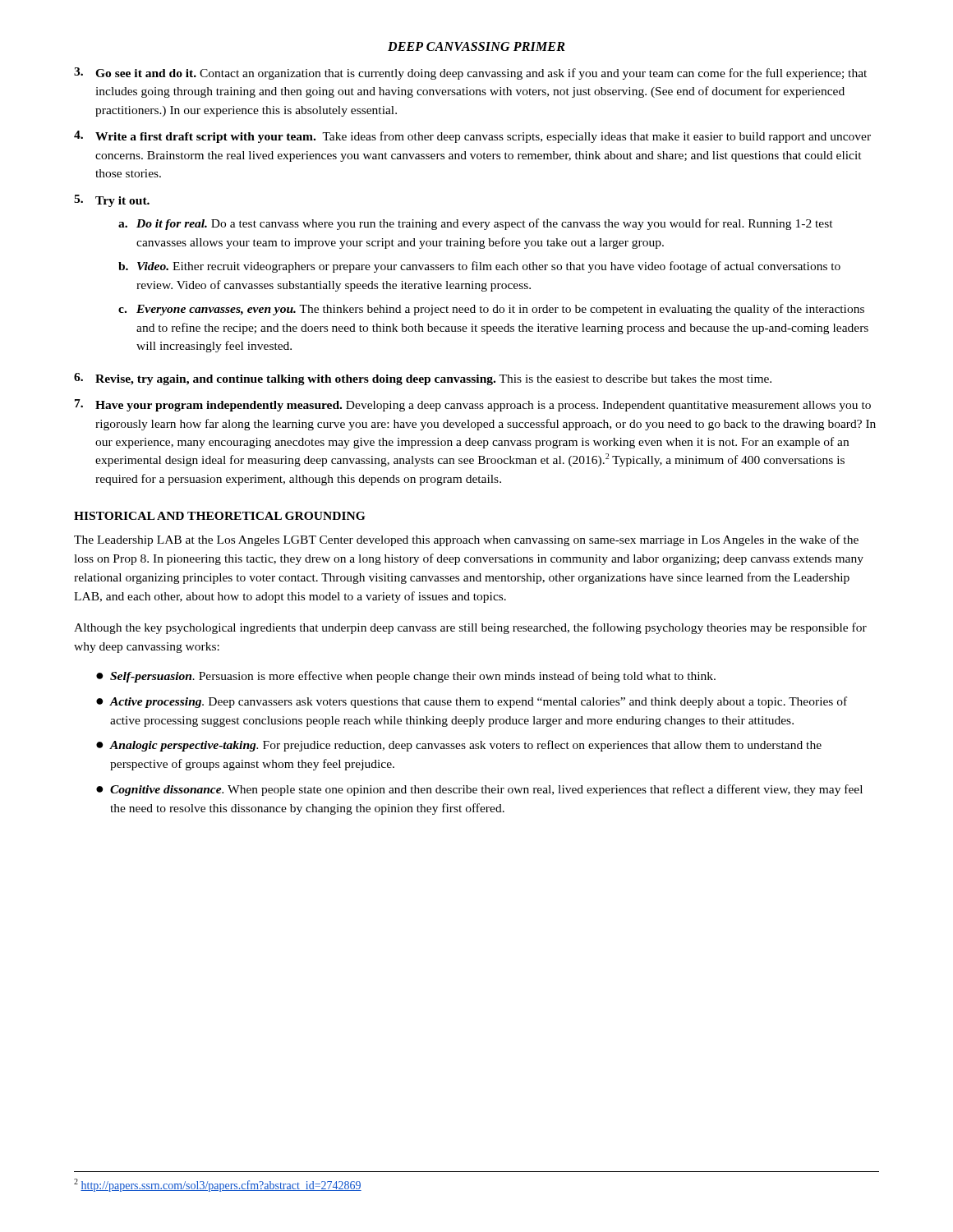The image size is (953, 1232).
Task: Locate the list item that says "7. Have your program"
Action: 476,442
